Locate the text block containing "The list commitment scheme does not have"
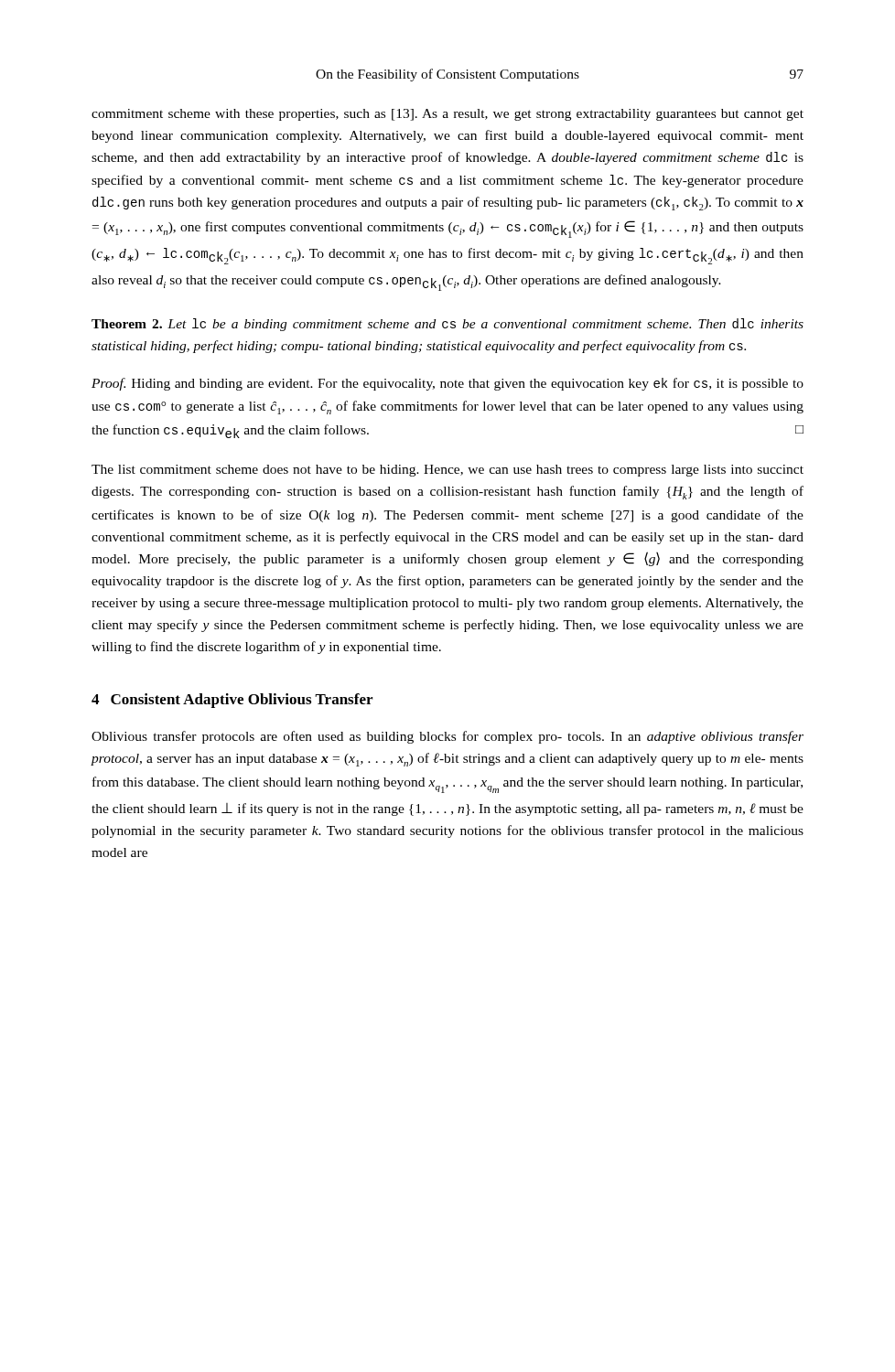Image resolution: width=895 pixels, height=1372 pixels. tap(448, 558)
